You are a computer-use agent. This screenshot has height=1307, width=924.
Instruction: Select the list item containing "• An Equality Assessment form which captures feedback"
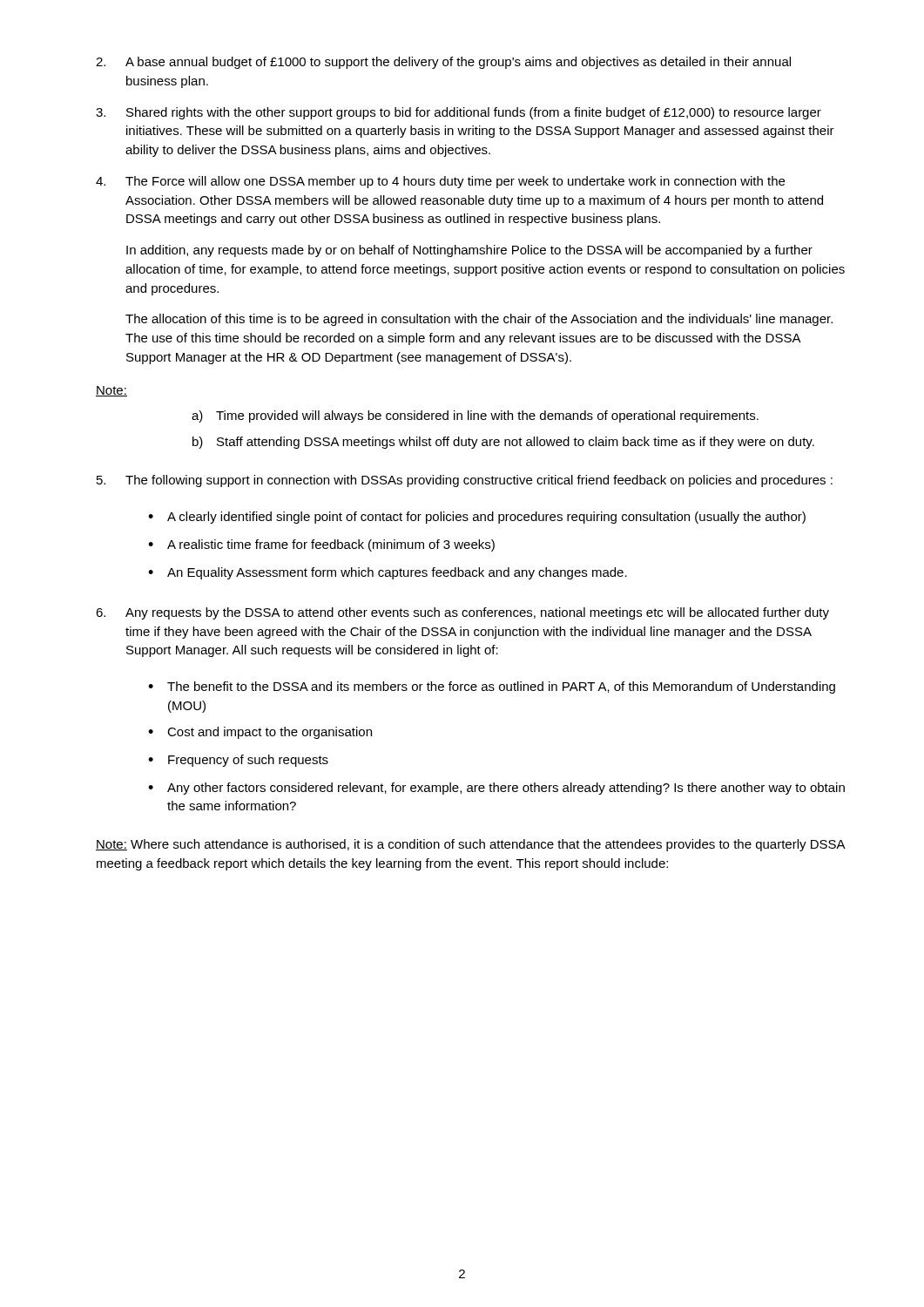(497, 573)
